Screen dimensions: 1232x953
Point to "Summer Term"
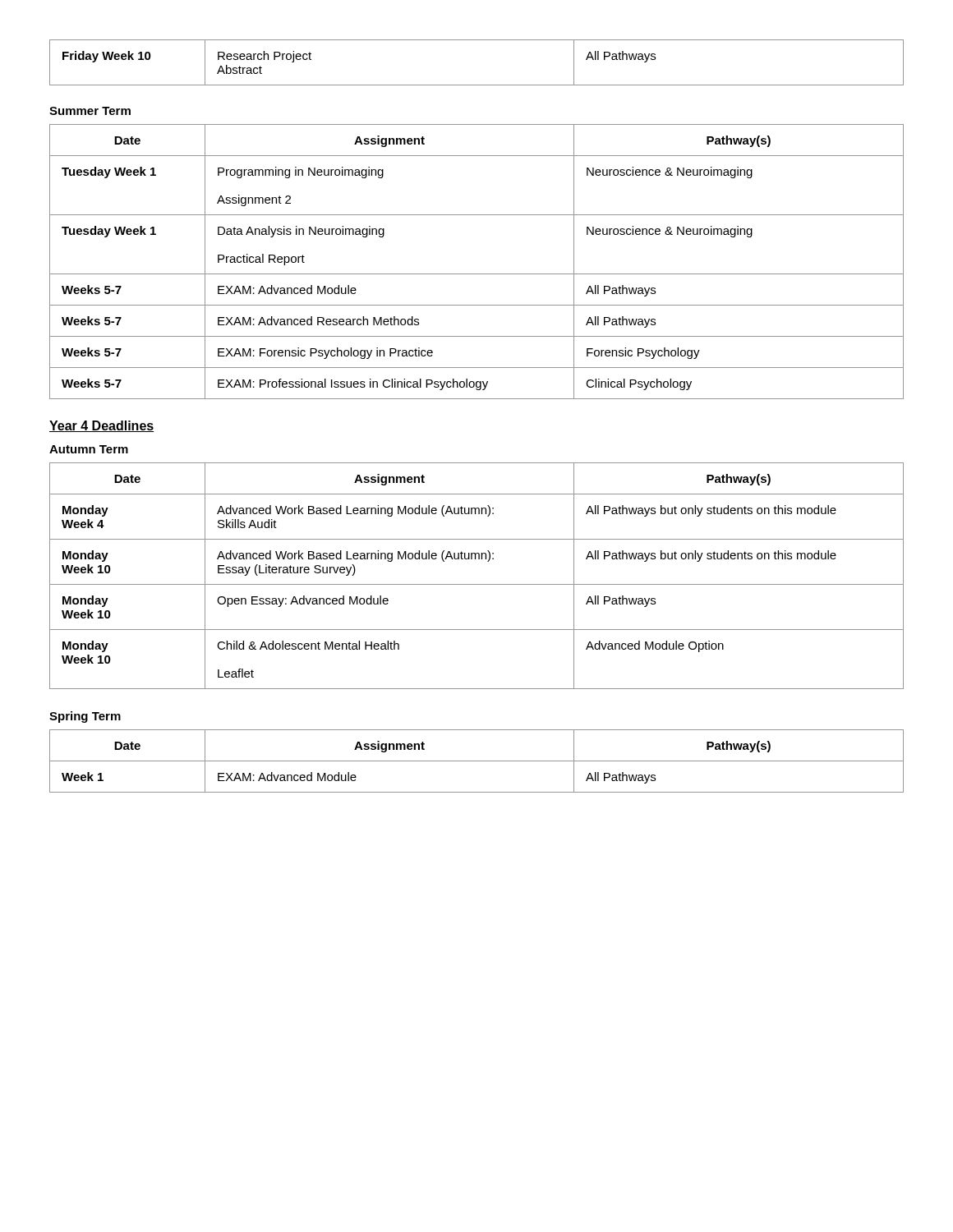pyautogui.click(x=90, y=110)
